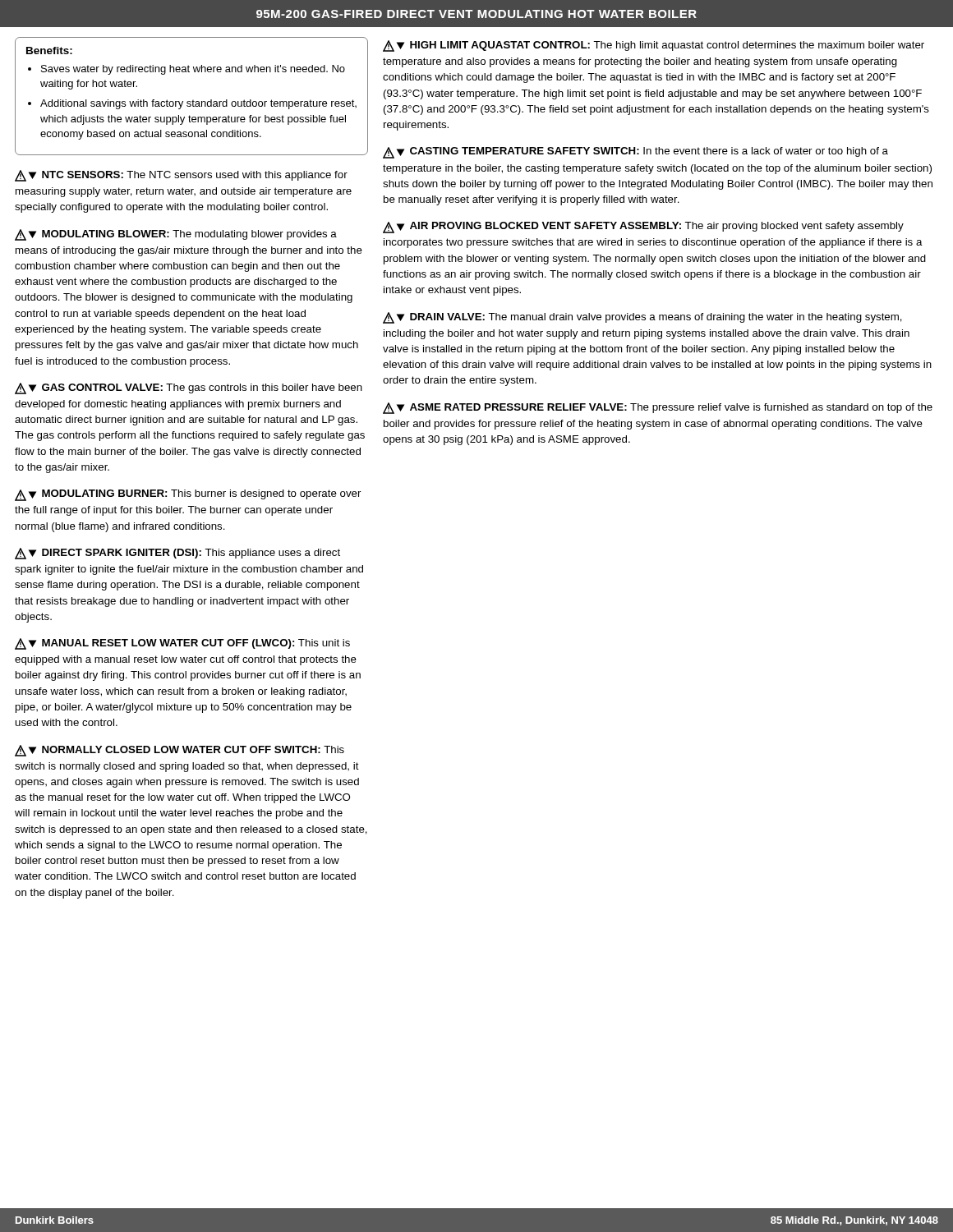Image resolution: width=953 pixels, height=1232 pixels.
Task: Find the block starting "Additional savings with"
Action: click(199, 118)
